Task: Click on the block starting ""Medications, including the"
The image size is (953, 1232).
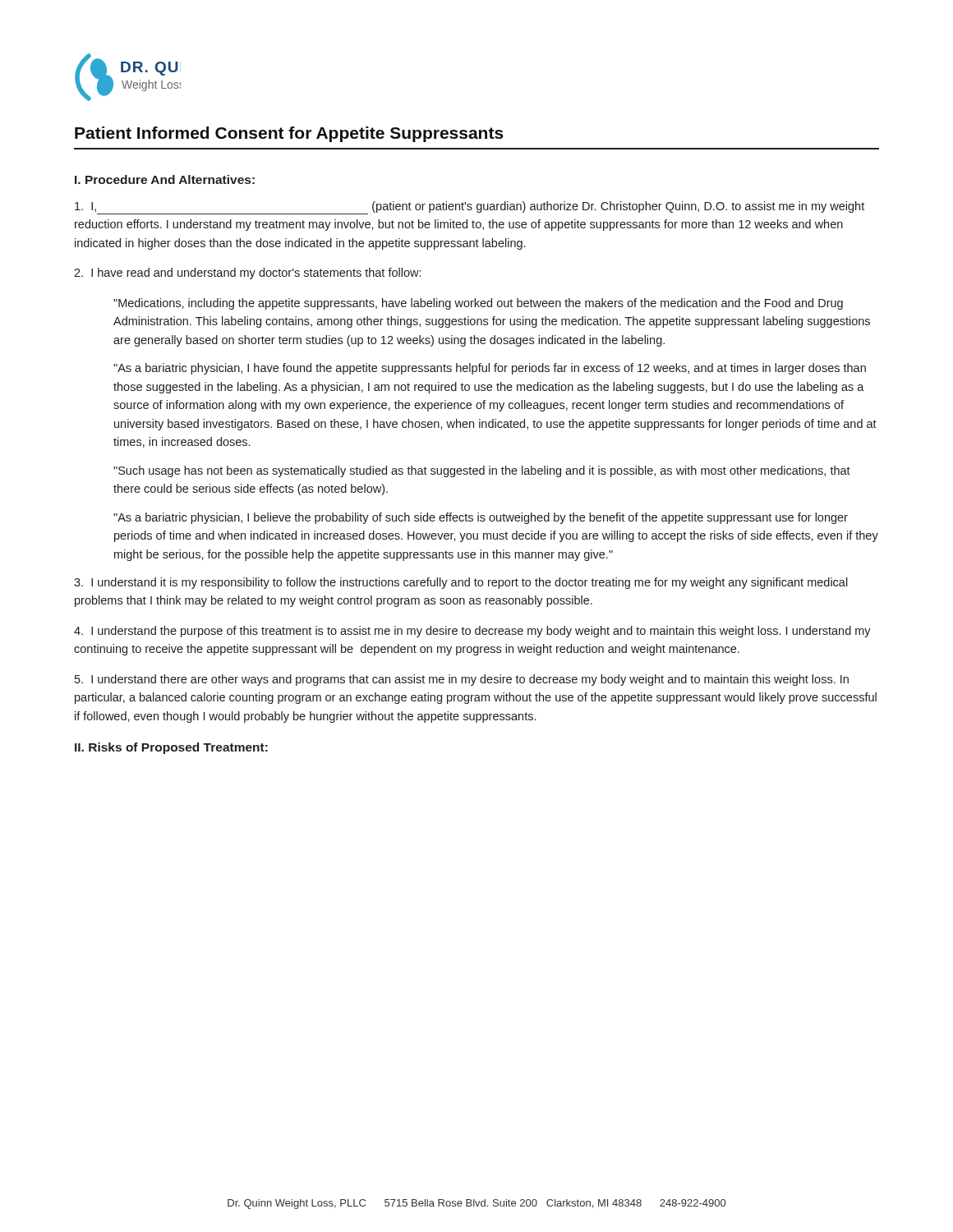Action: [x=492, y=321]
